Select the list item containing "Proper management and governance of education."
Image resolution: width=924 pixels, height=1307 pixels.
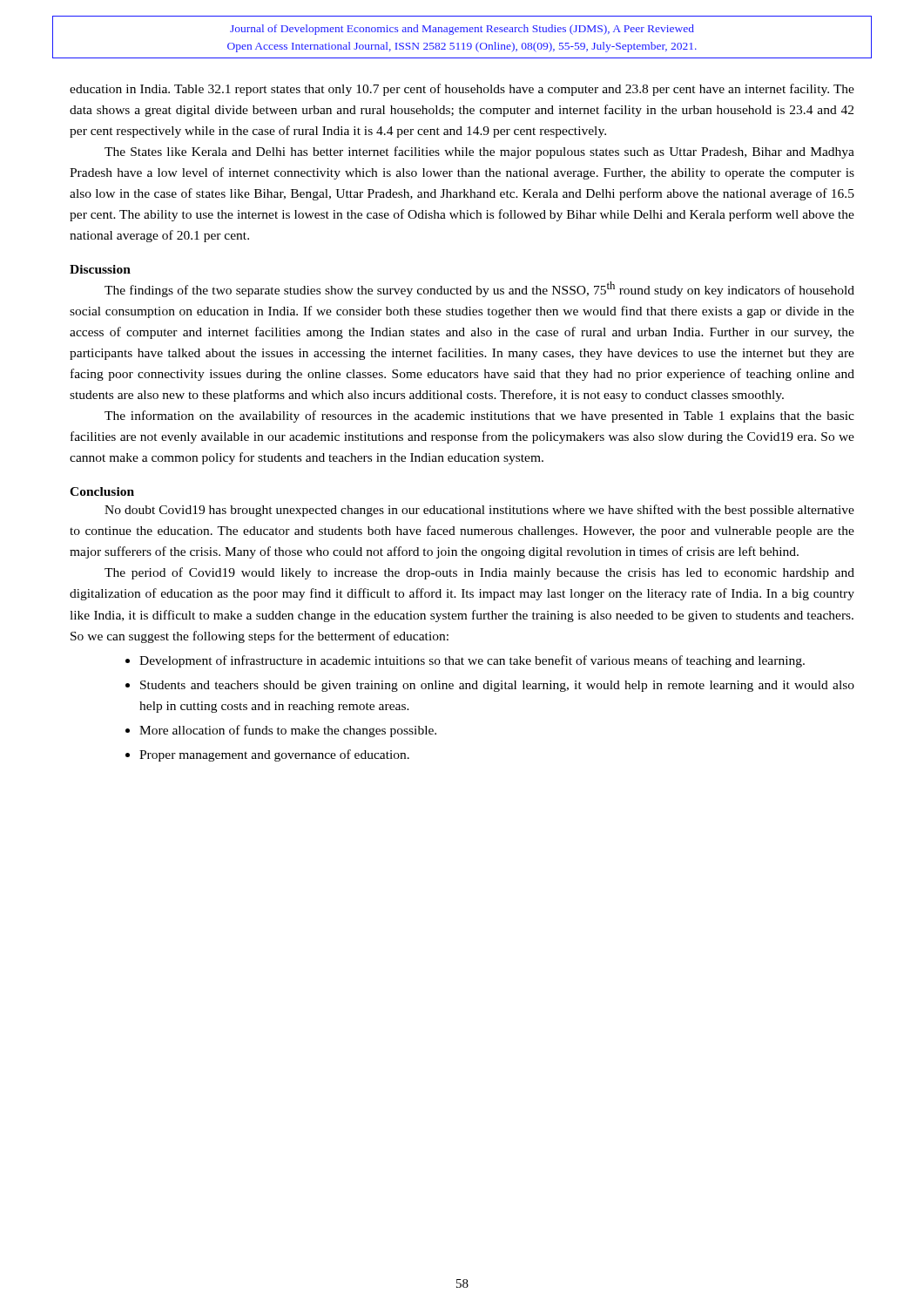275,754
